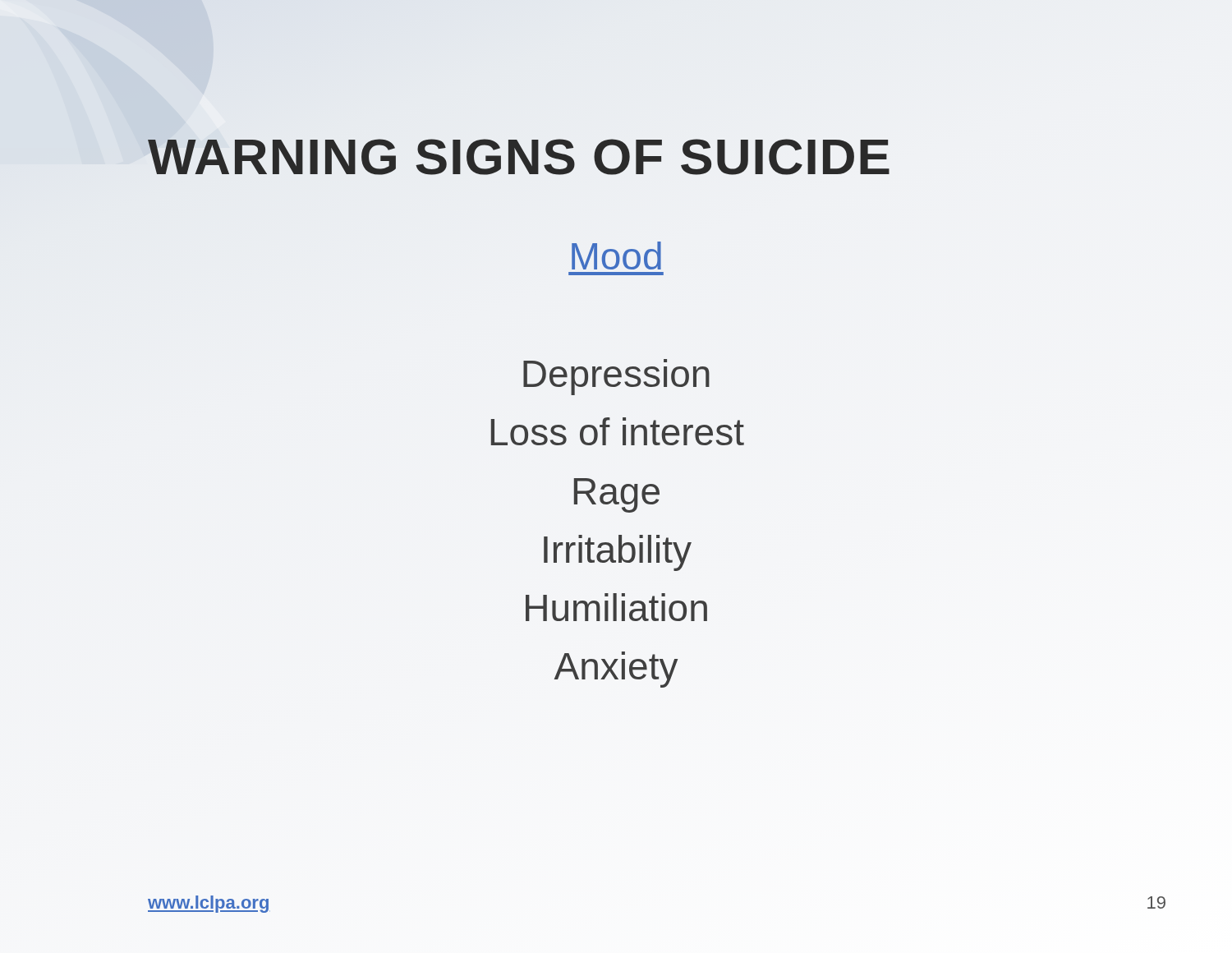Find the block on this page that starts "Depression Loss of interest Rage Irritability"

click(616, 521)
